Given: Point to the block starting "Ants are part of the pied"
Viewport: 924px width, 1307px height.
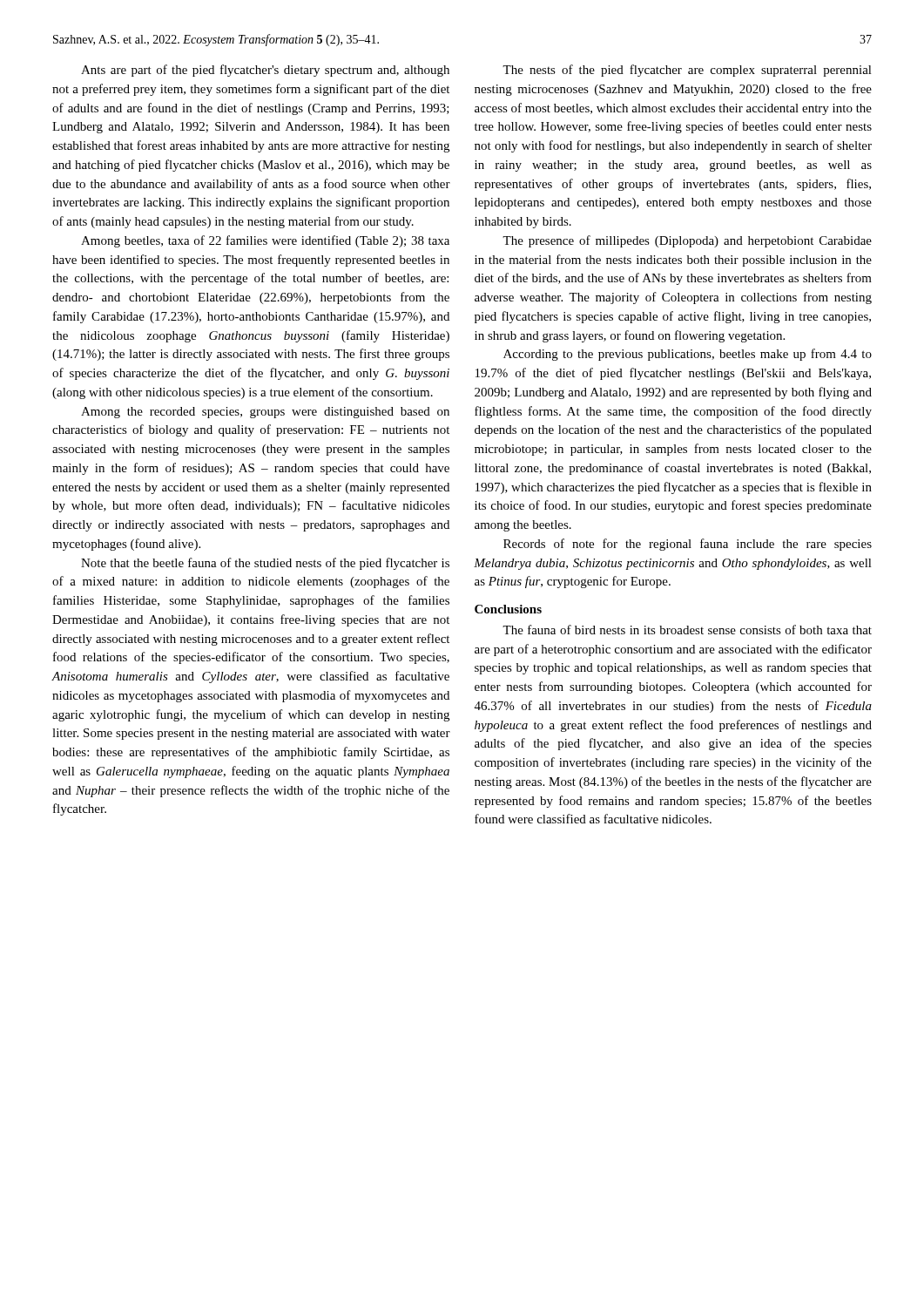Looking at the screenshot, I should tap(251, 146).
